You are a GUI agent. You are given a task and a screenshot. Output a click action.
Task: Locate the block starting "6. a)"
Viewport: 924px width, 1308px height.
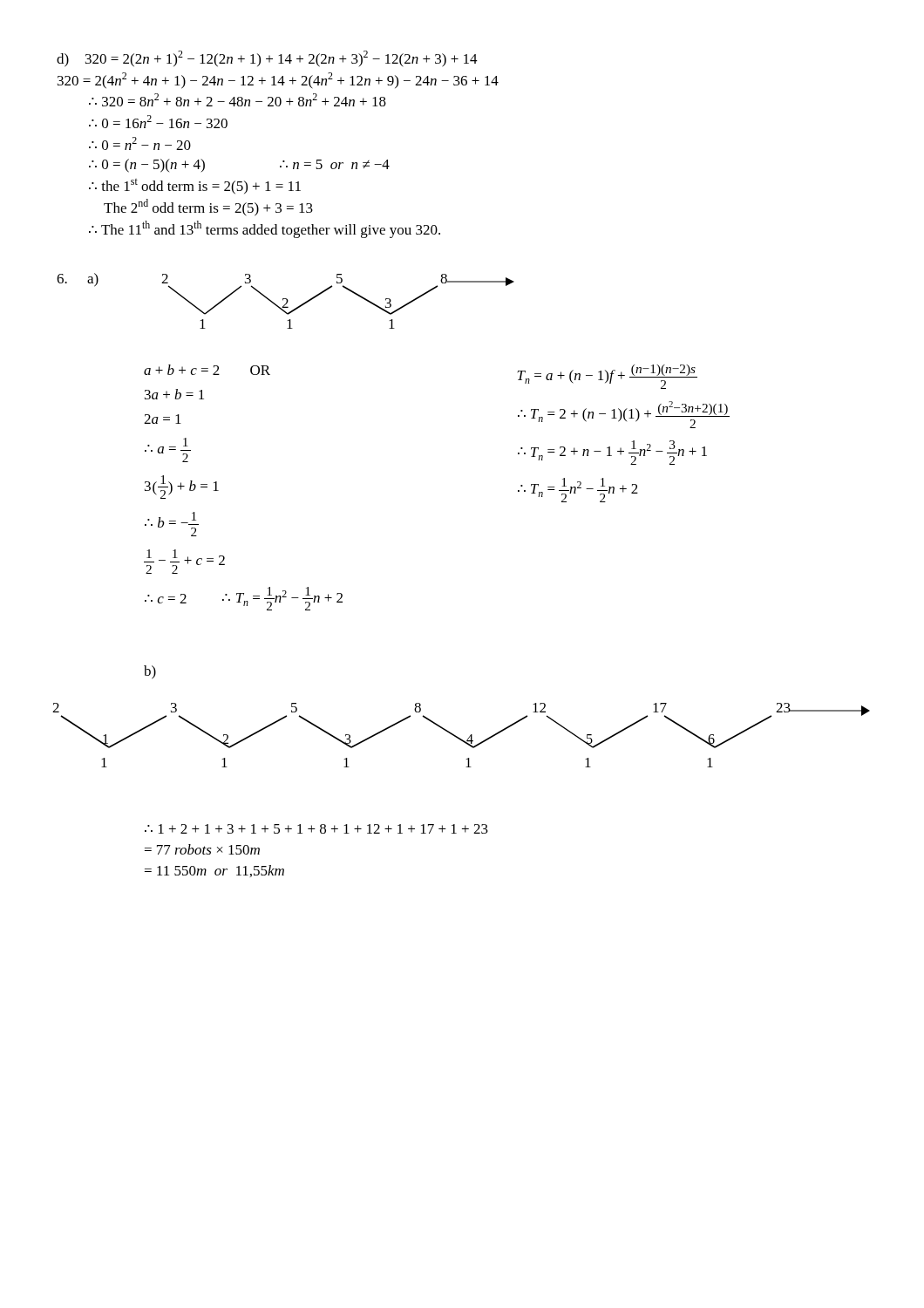[x=78, y=279]
